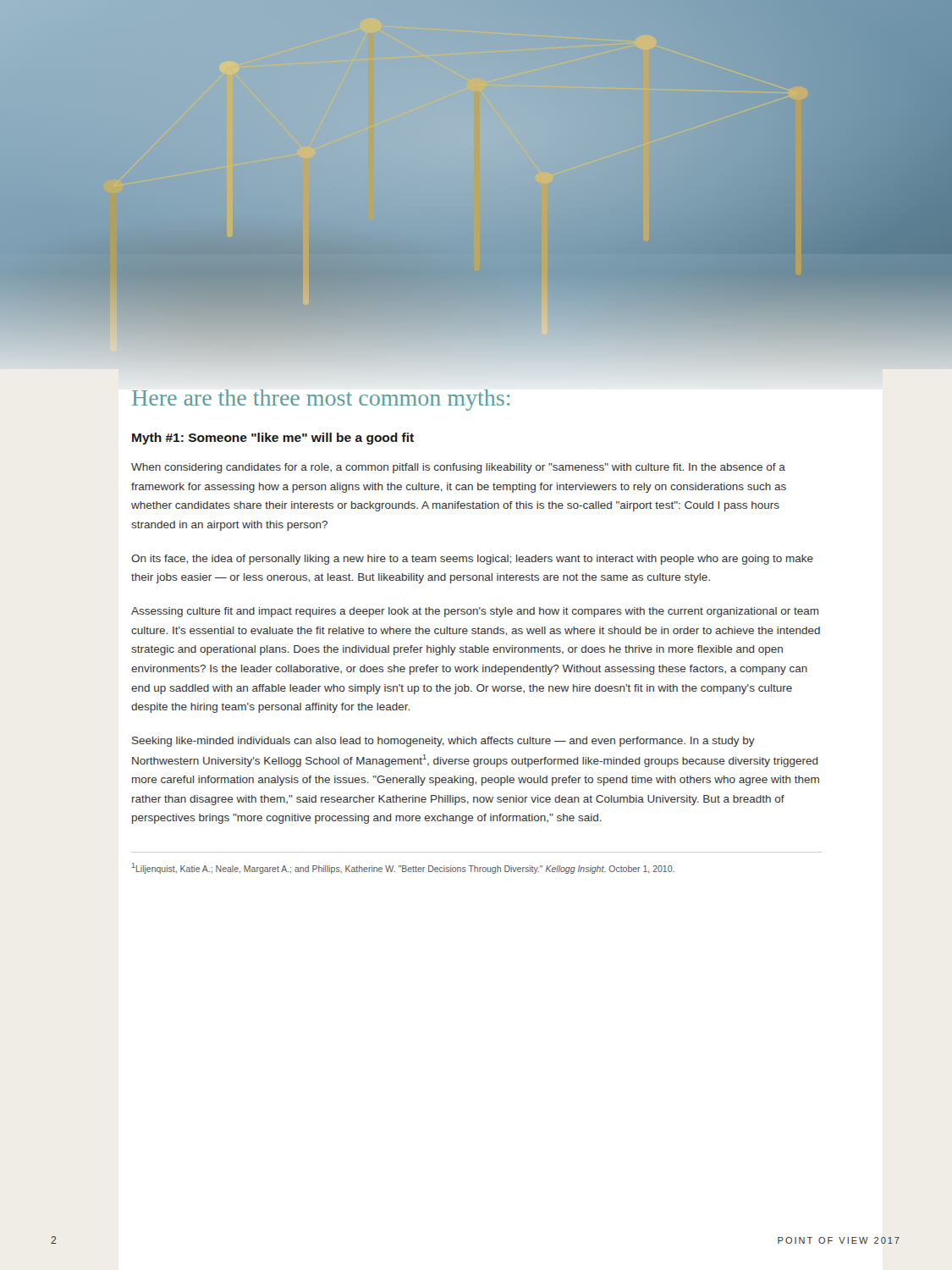
Task: Click the passage that begins "Seeking like-minded individuals can also lead to homogeneity,"
Action: 475,779
